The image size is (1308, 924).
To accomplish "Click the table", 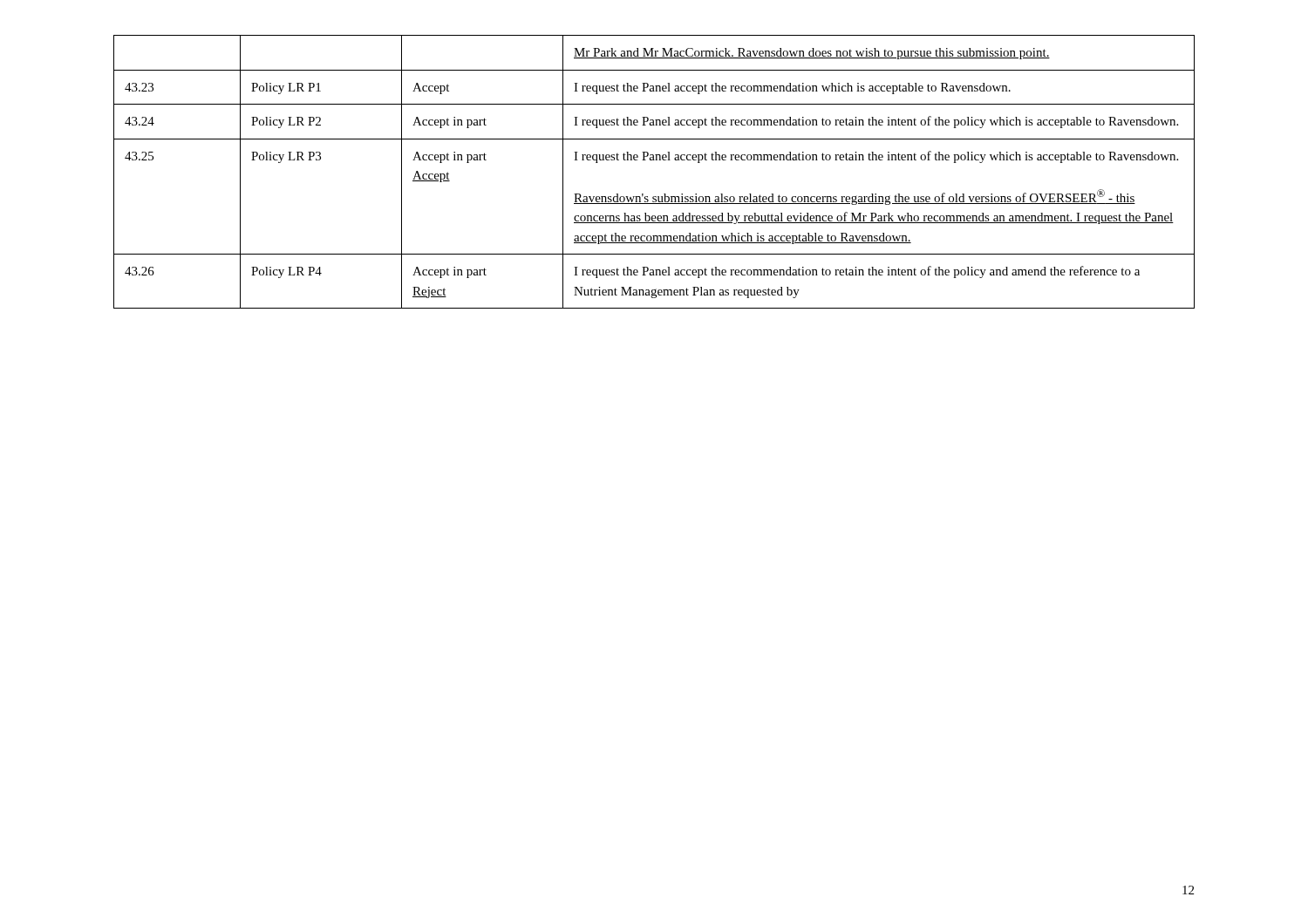I will pyautogui.click(x=654, y=172).
